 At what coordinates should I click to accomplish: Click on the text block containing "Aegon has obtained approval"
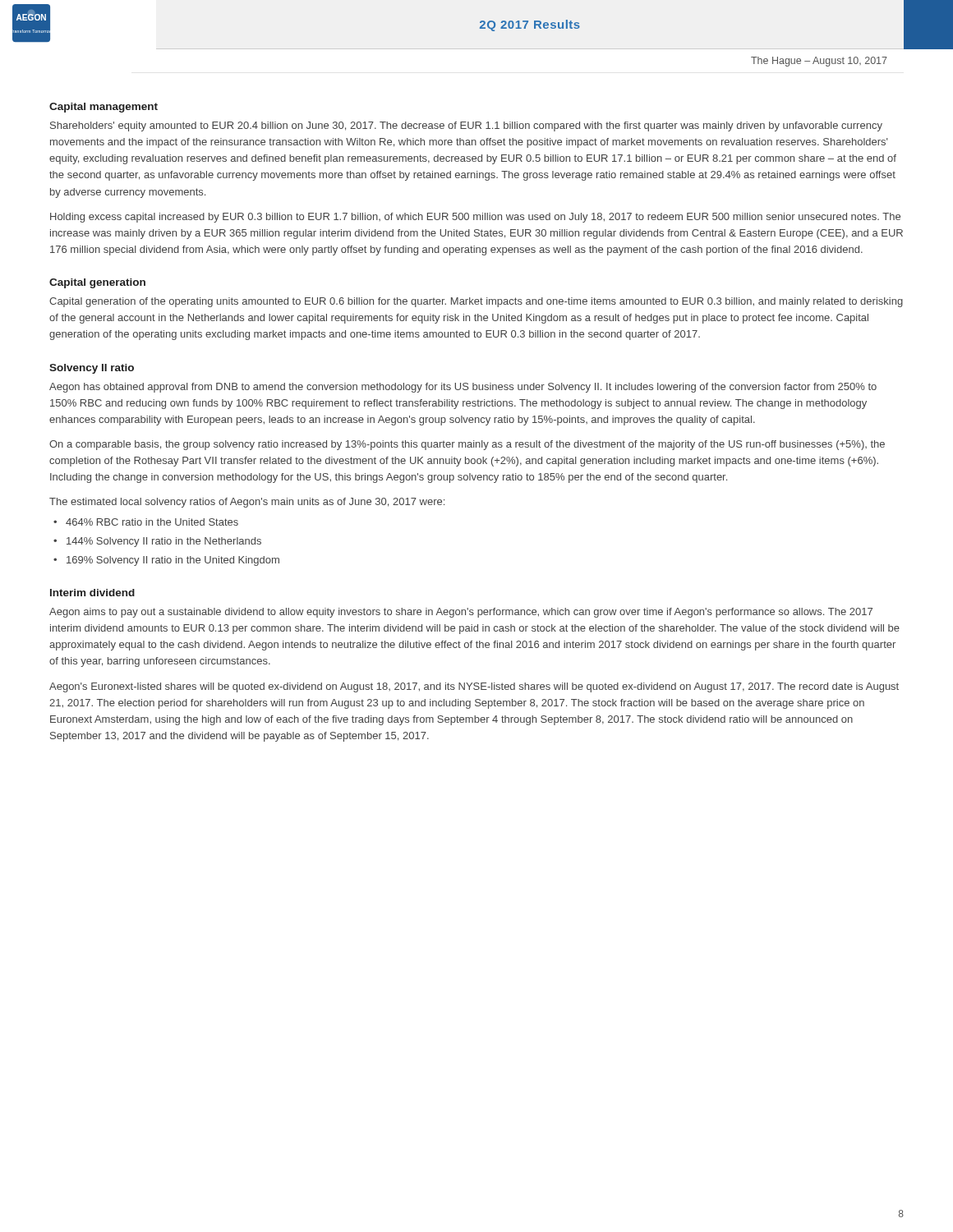click(463, 403)
